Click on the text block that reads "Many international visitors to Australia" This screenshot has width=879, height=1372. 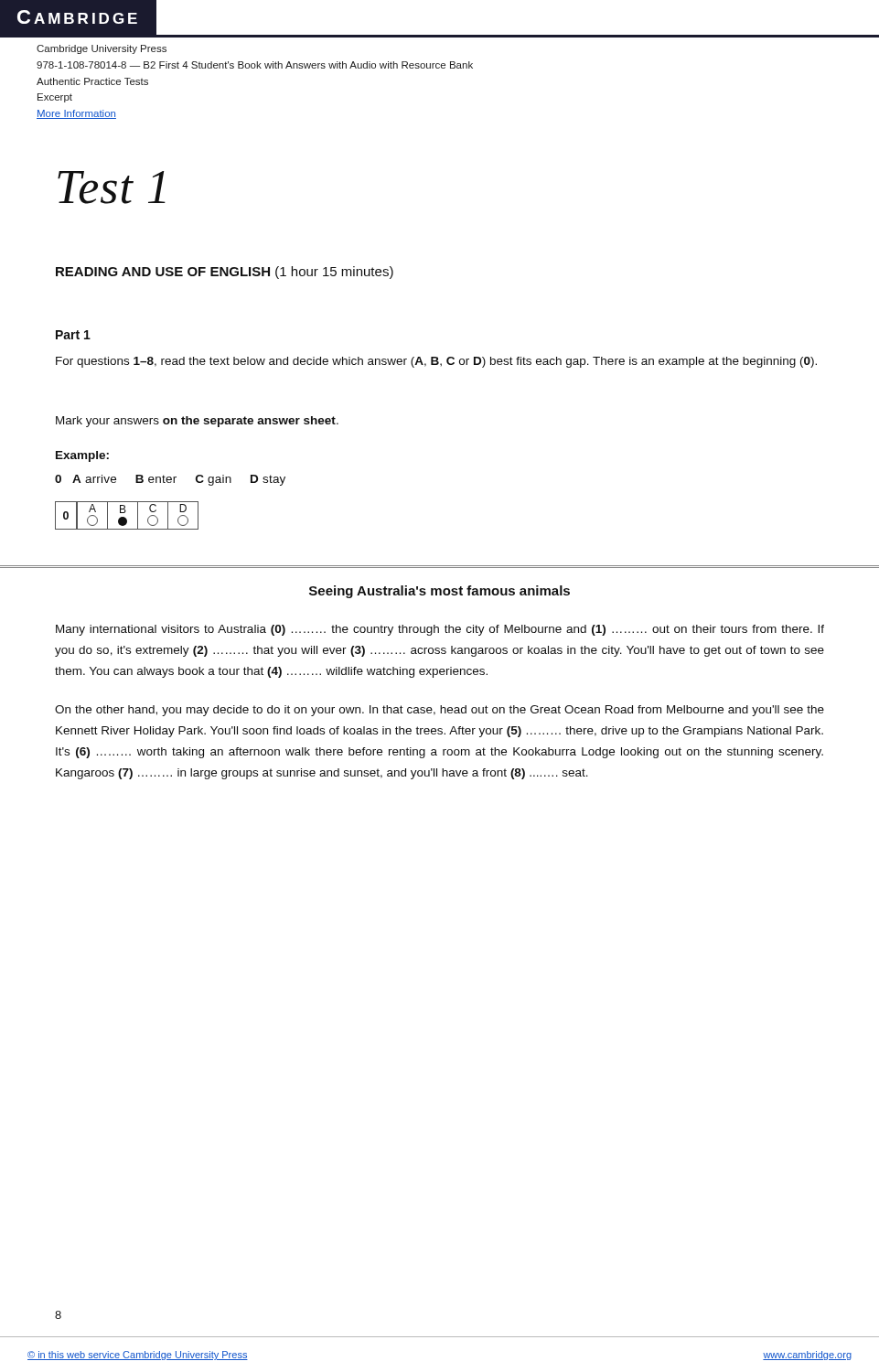(x=440, y=701)
